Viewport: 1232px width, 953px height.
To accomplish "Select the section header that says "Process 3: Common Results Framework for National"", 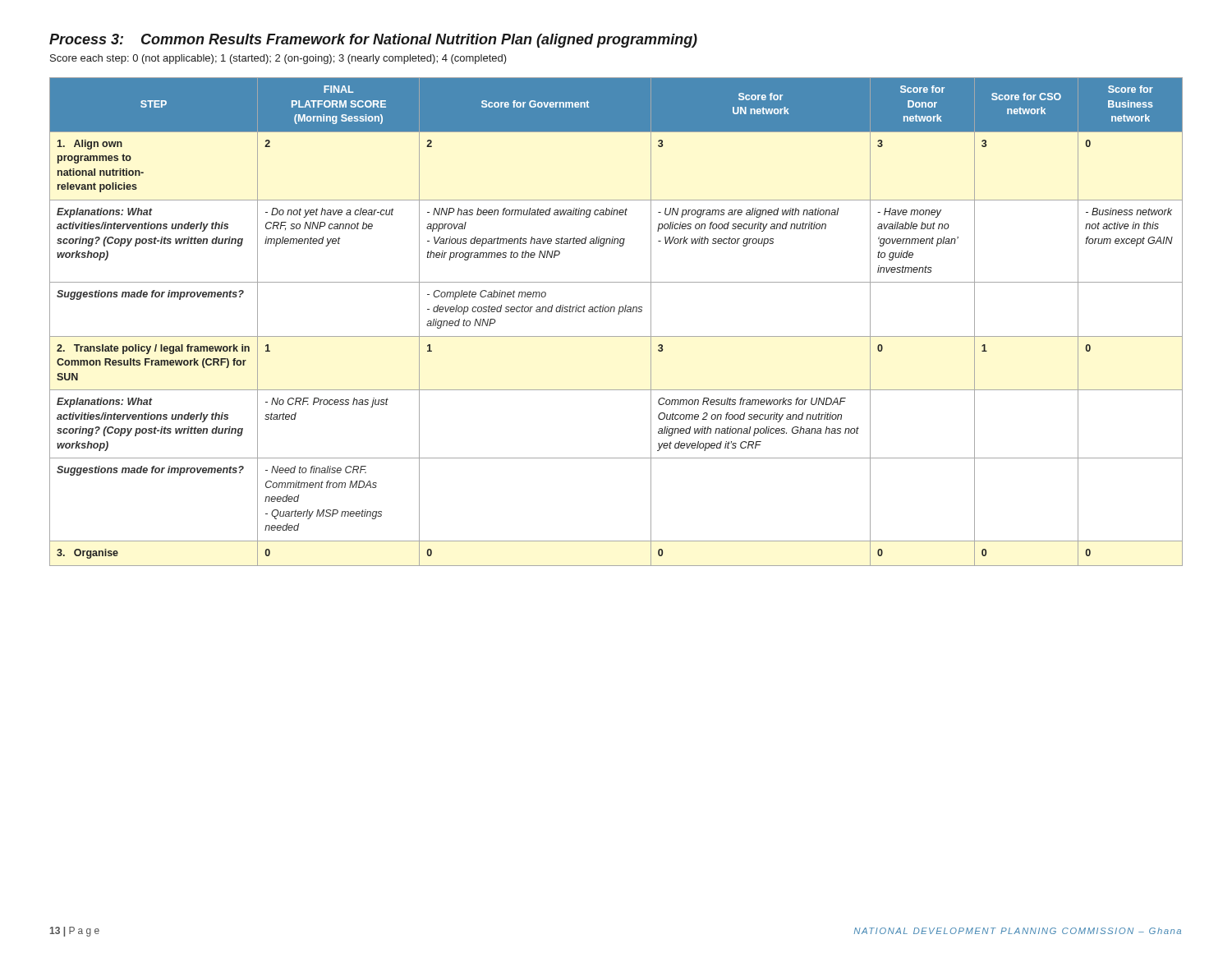I will point(616,40).
